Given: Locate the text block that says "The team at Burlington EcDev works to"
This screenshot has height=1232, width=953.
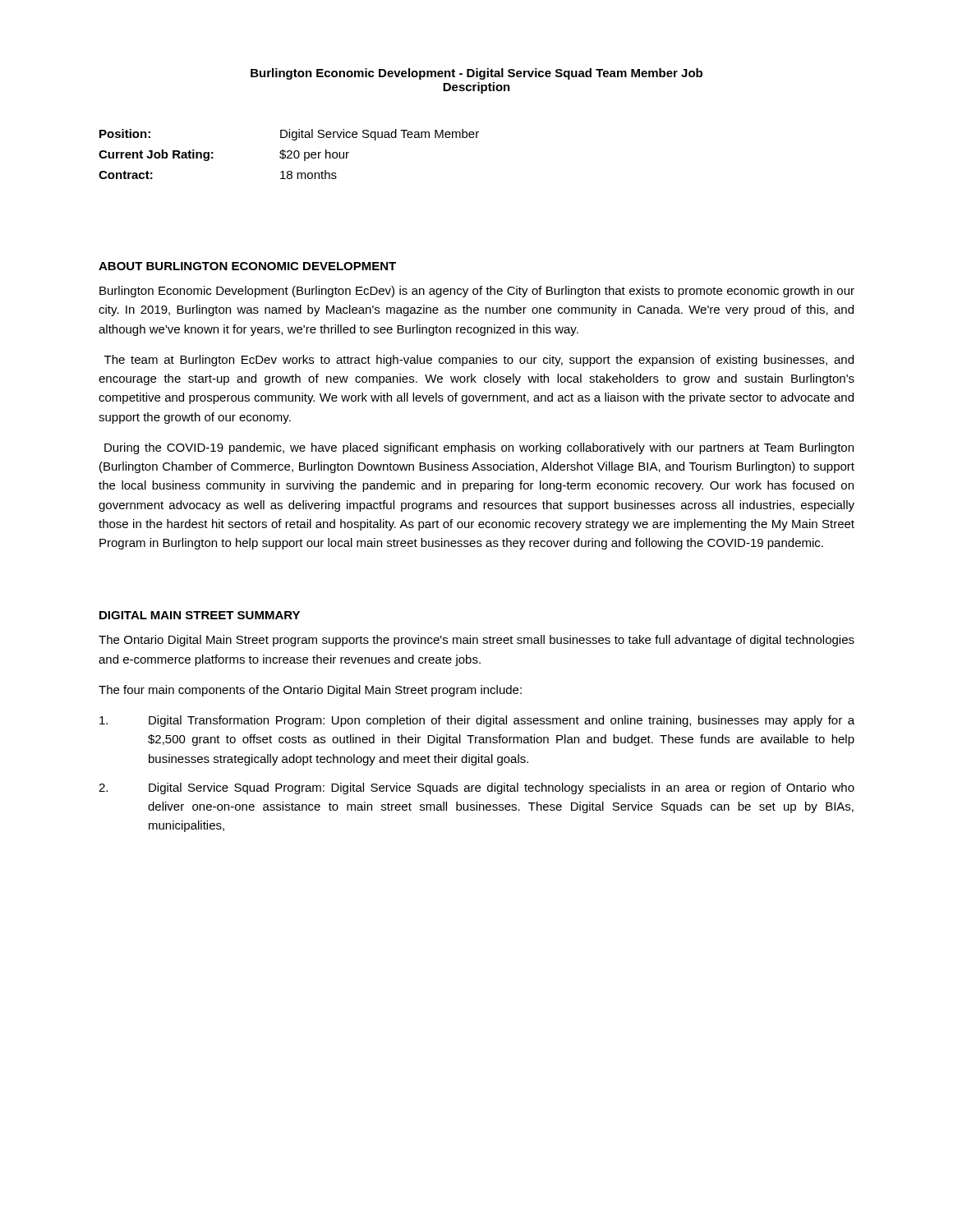Looking at the screenshot, I should pyautogui.click(x=476, y=388).
